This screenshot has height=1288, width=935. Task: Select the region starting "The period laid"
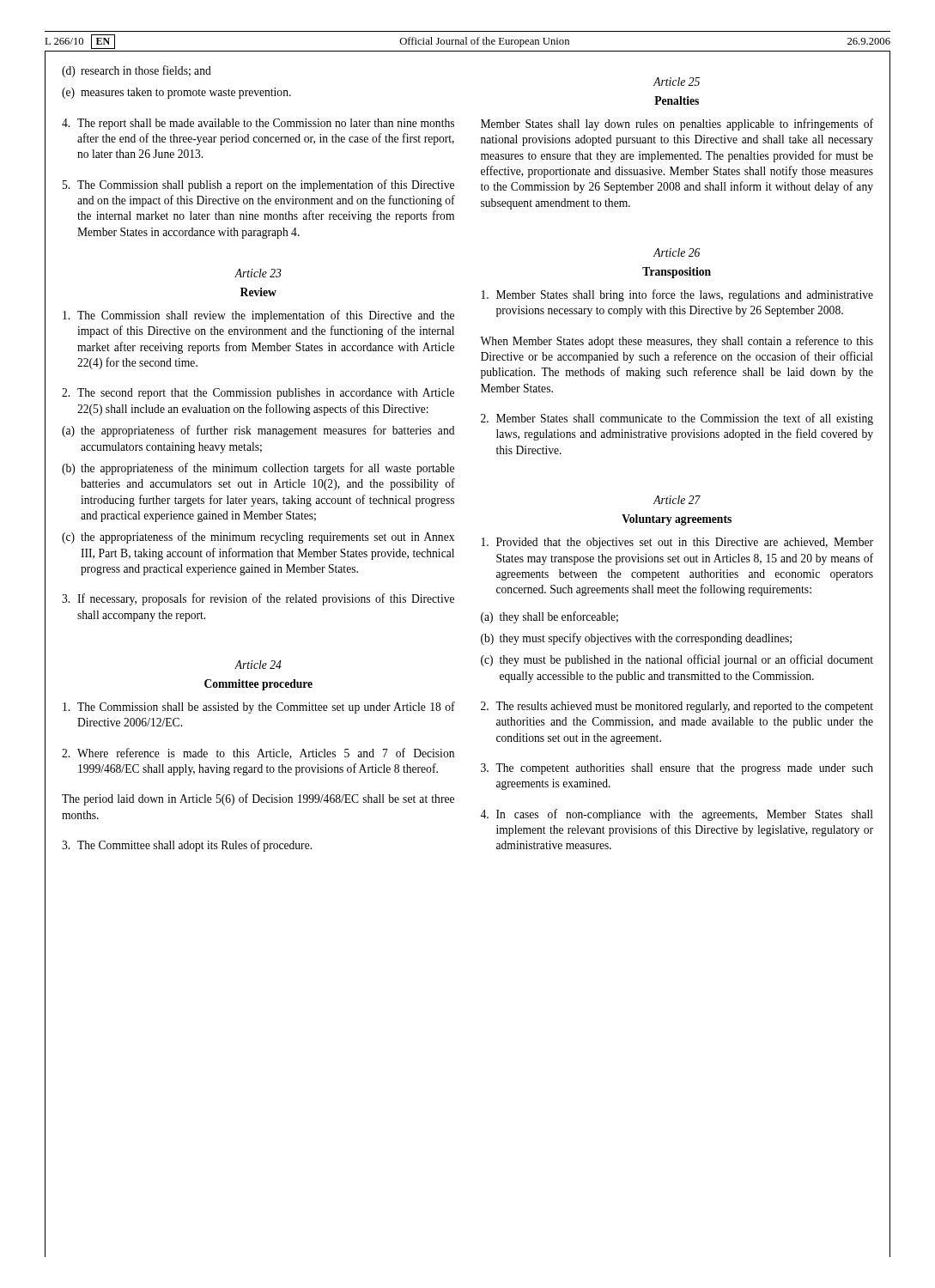(258, 808)
